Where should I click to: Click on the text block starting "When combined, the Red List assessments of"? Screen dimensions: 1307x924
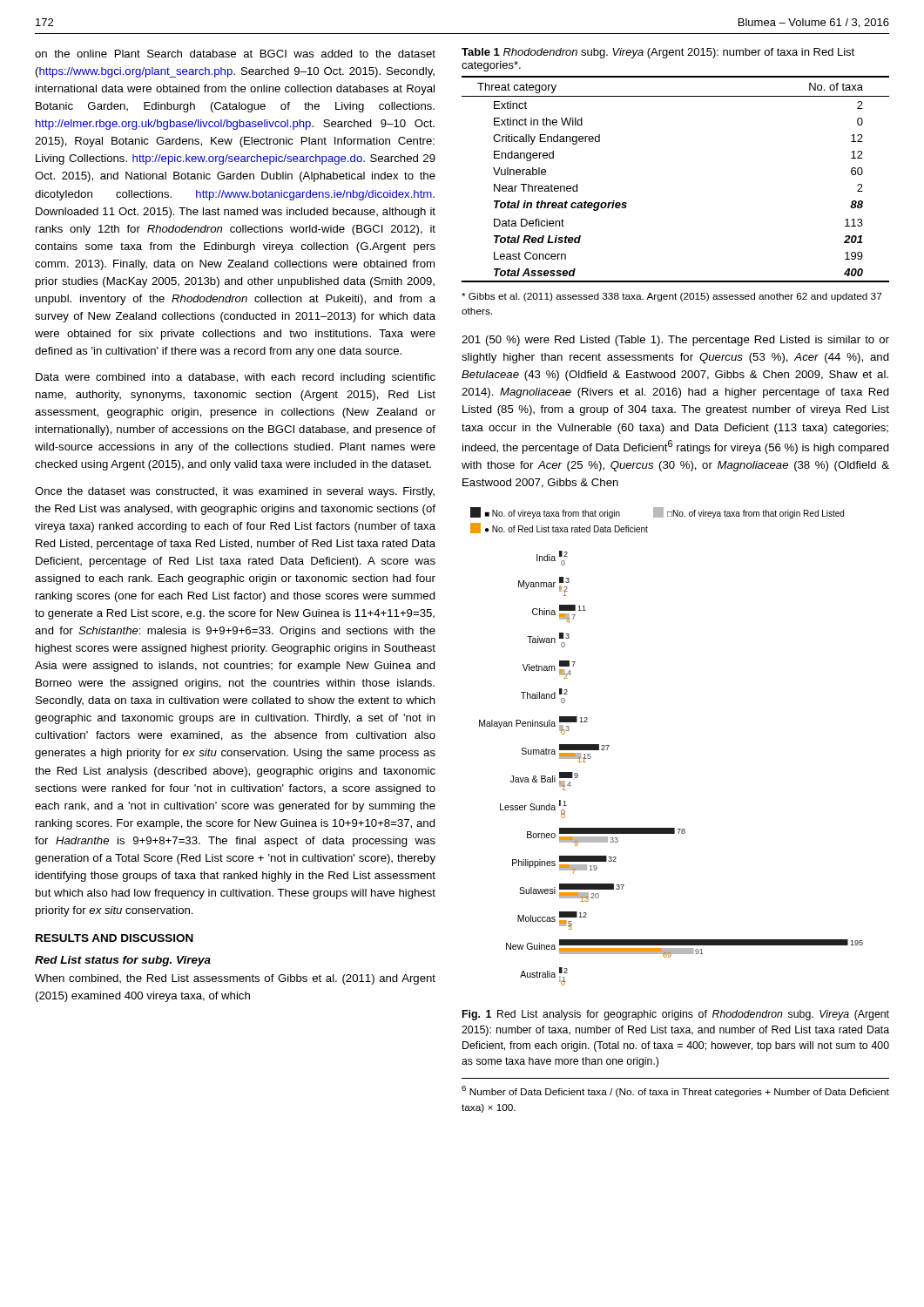235,987
